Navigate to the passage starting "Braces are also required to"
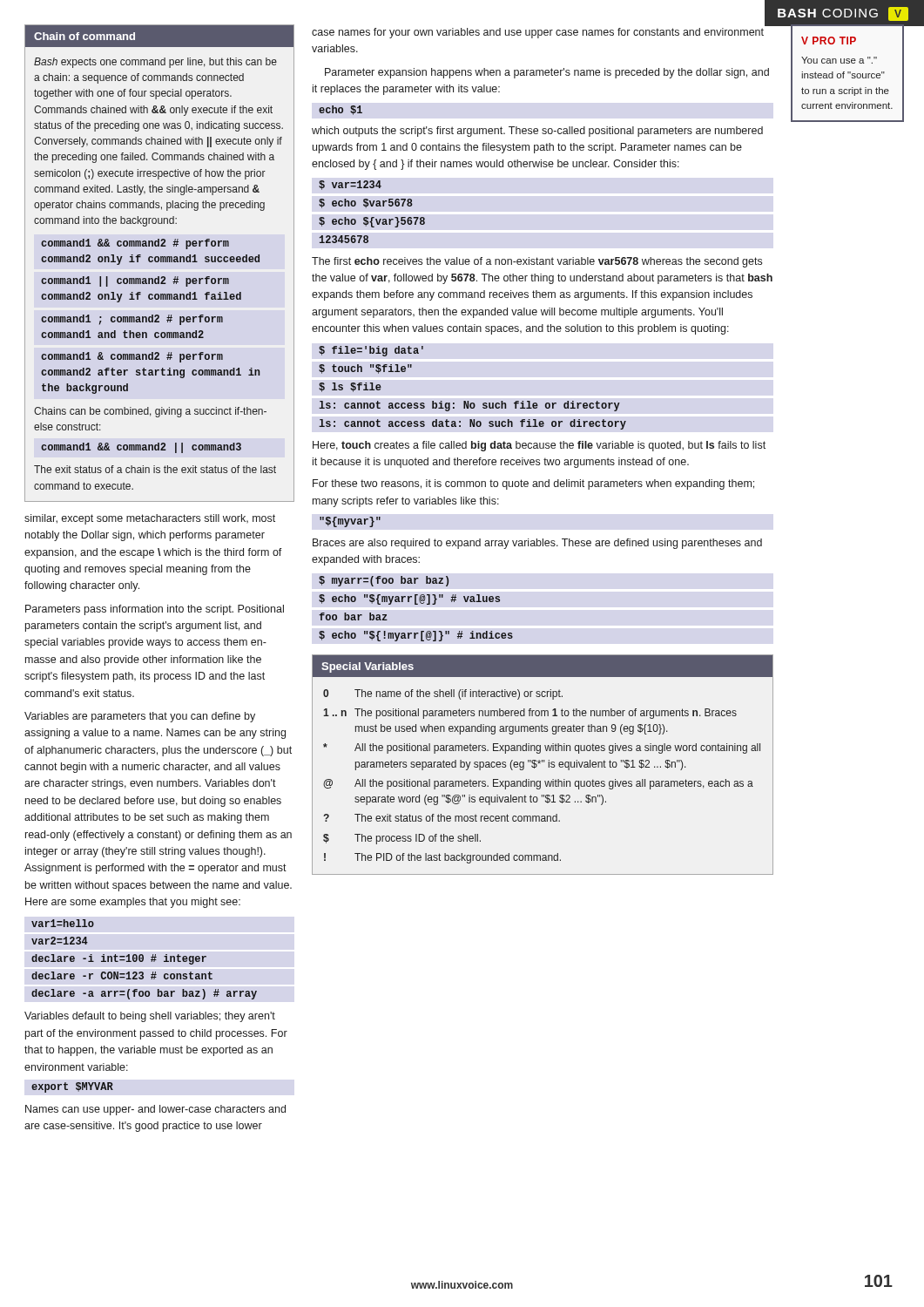 [x=537, y=551]
